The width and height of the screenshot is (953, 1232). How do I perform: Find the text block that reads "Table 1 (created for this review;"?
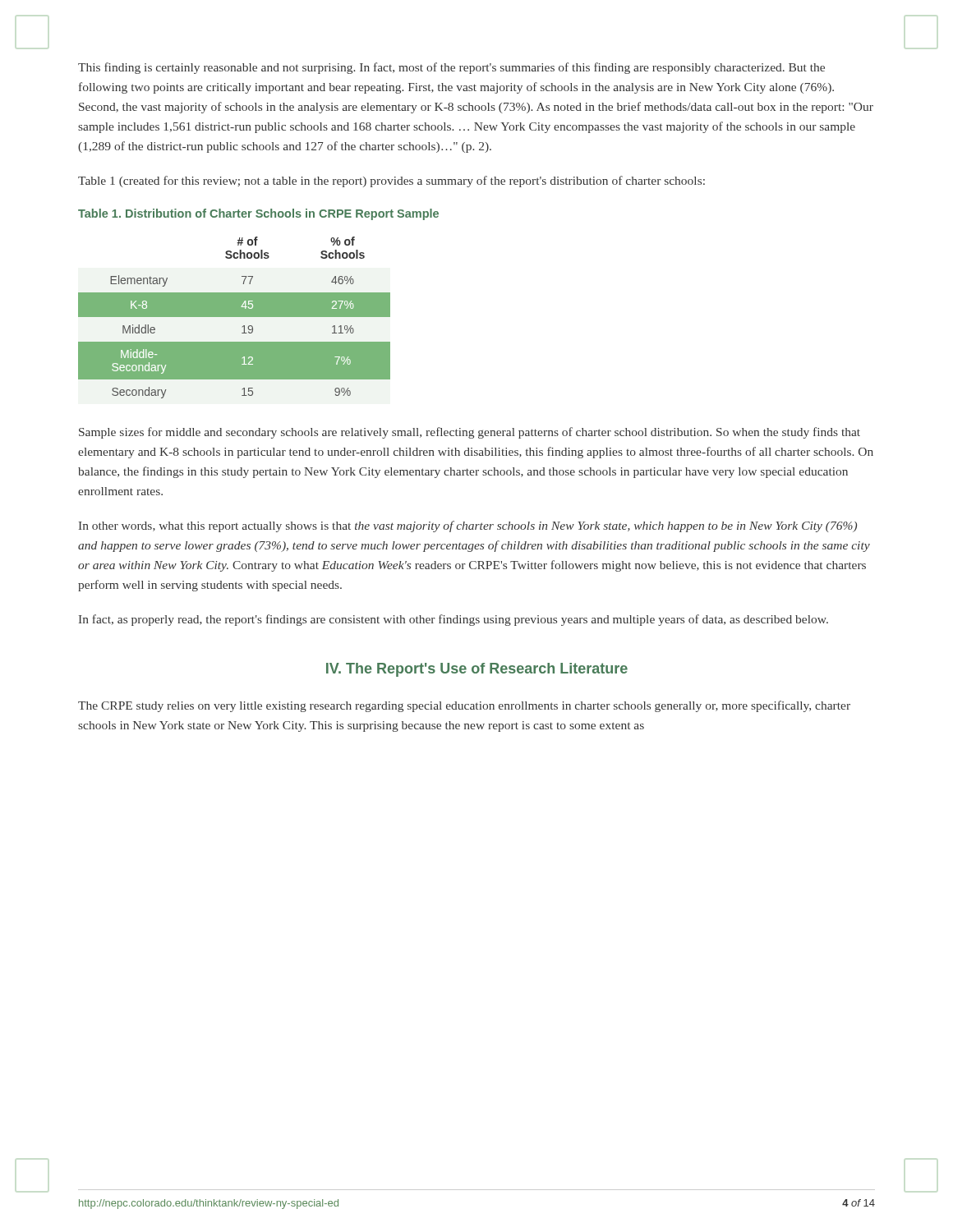(x=392, y=180)
